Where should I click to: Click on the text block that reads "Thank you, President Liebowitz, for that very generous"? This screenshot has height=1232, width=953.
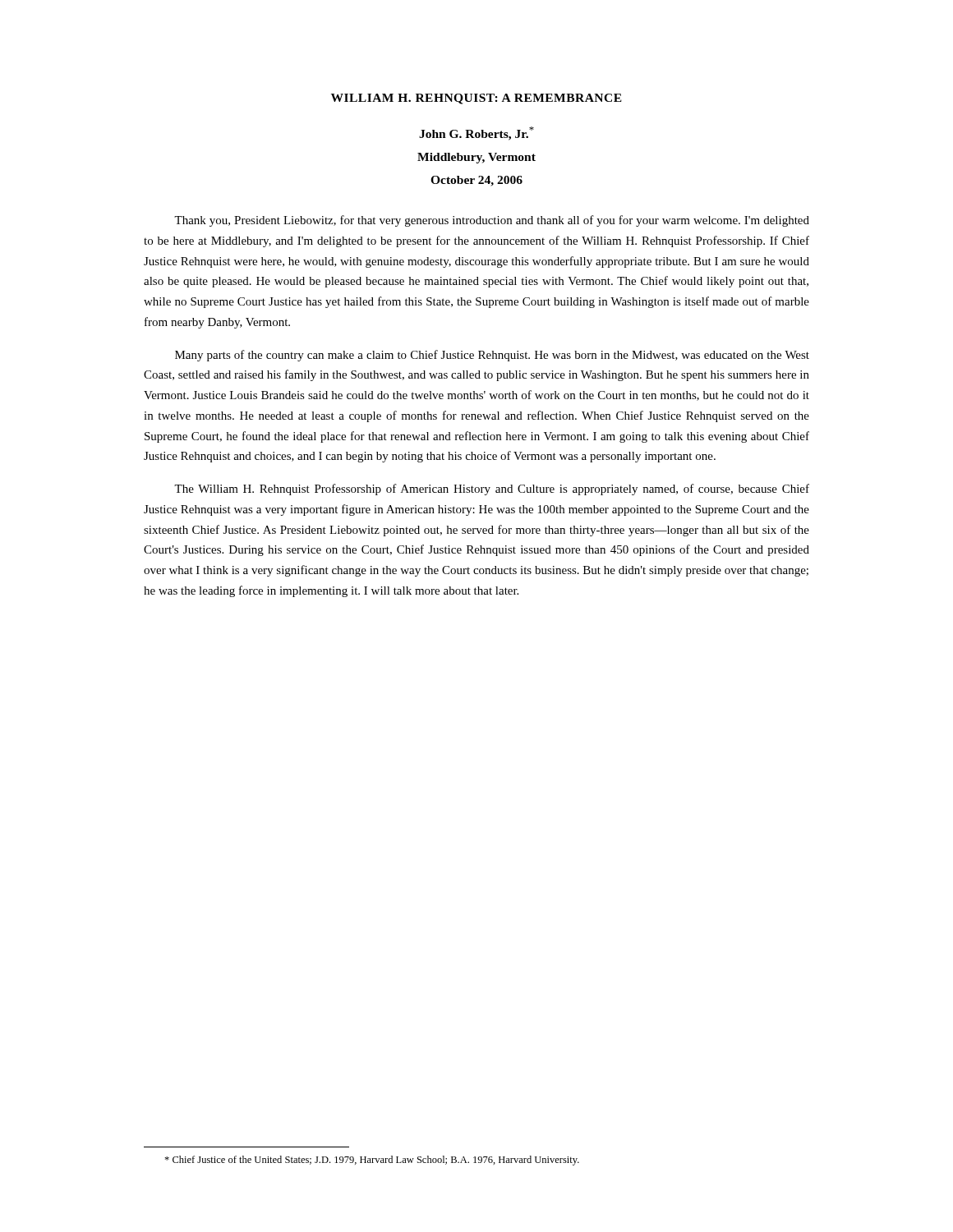tap(476, 271)
